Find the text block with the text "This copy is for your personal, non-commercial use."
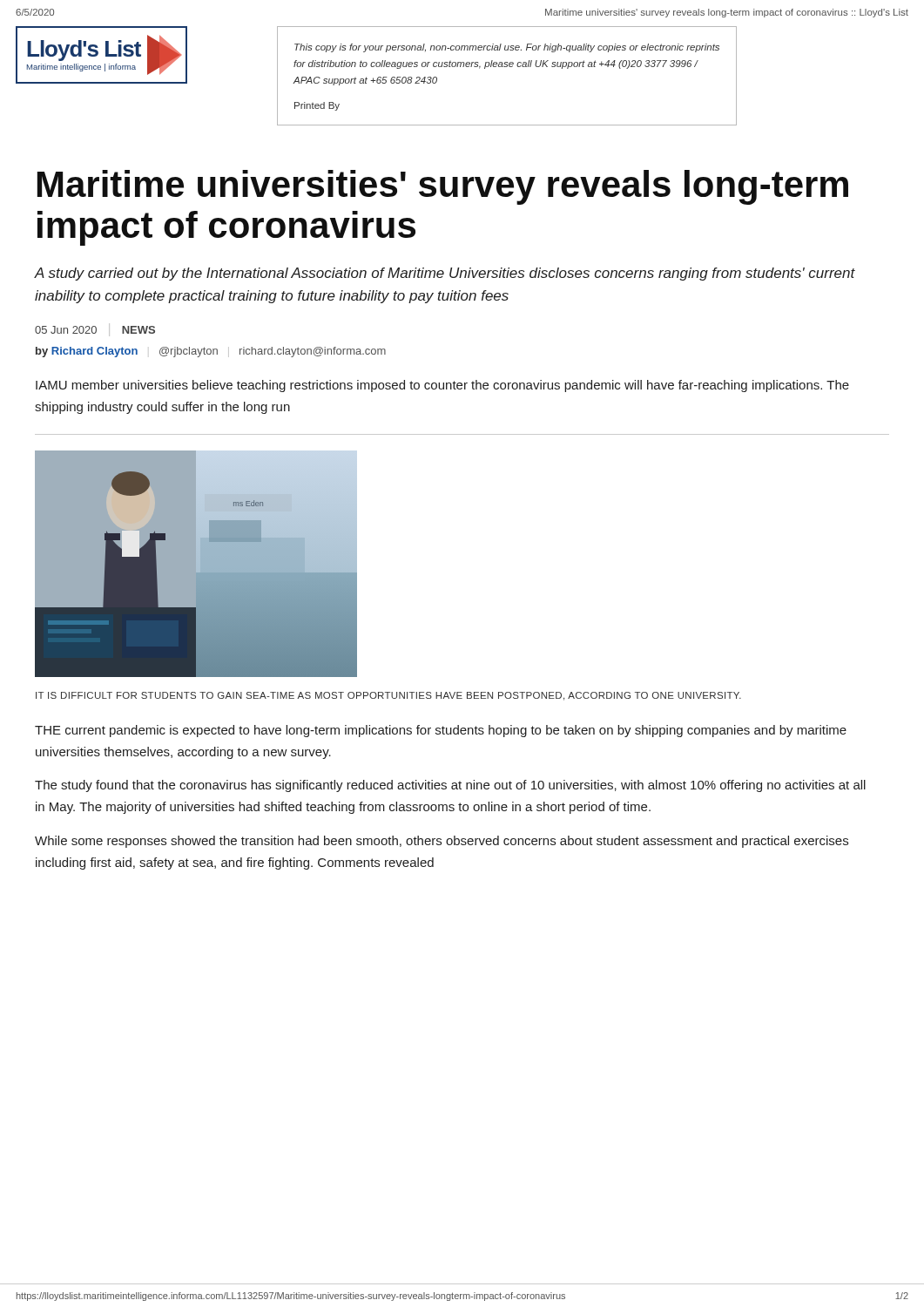The image size is (924, 1307). pos(507,78)
